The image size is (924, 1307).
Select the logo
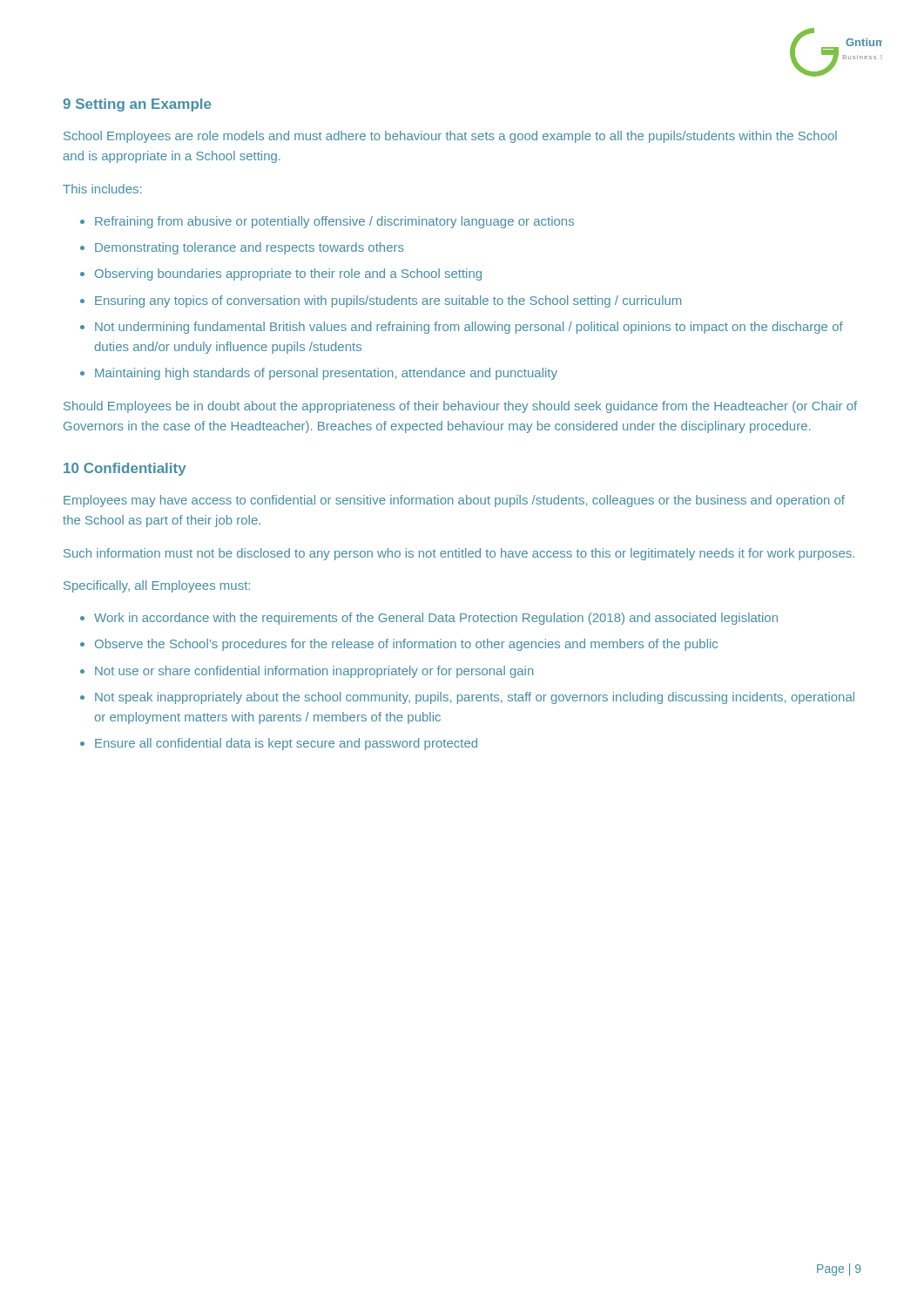(826, 52)
